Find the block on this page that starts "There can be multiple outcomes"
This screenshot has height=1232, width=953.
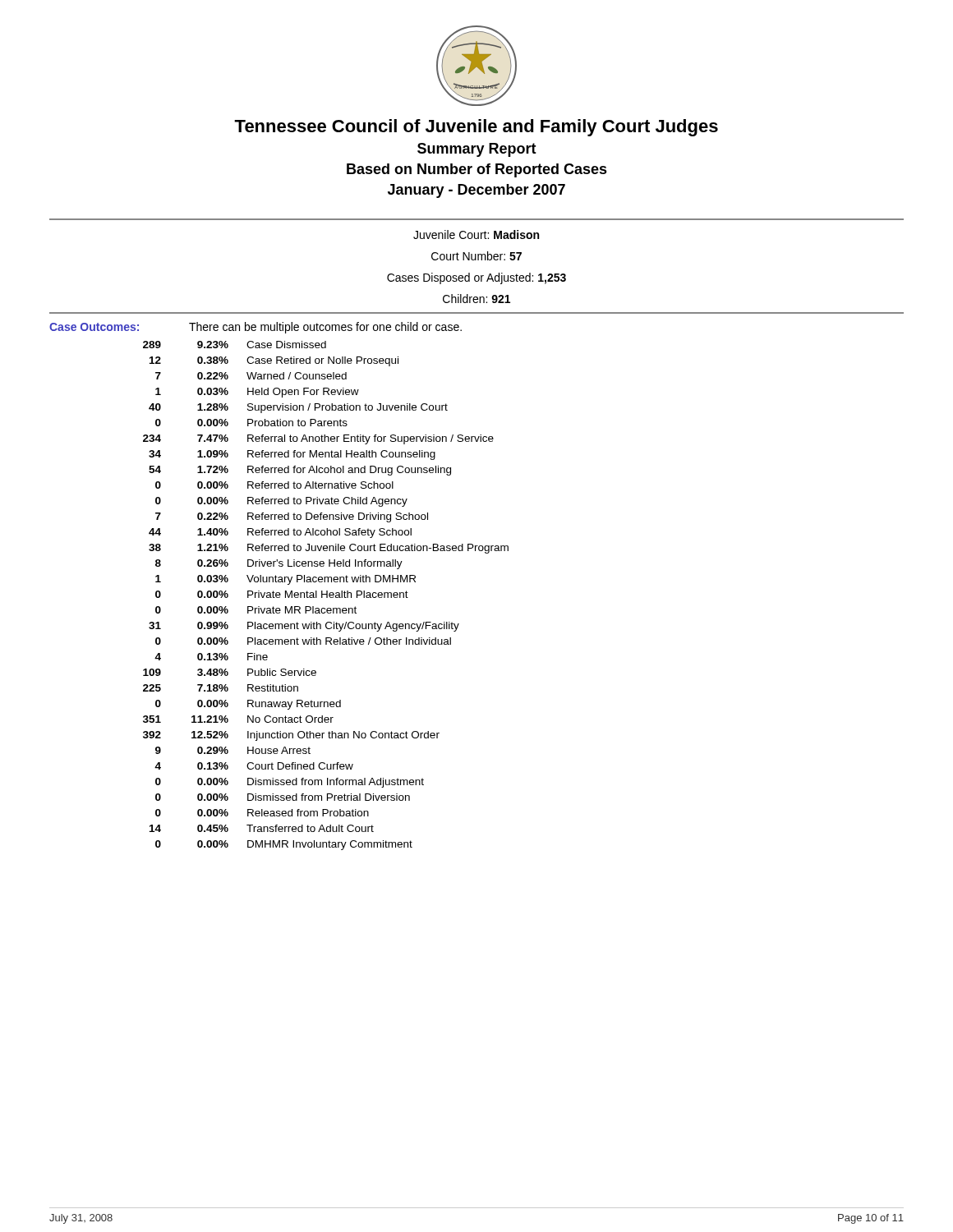(326, 327)
